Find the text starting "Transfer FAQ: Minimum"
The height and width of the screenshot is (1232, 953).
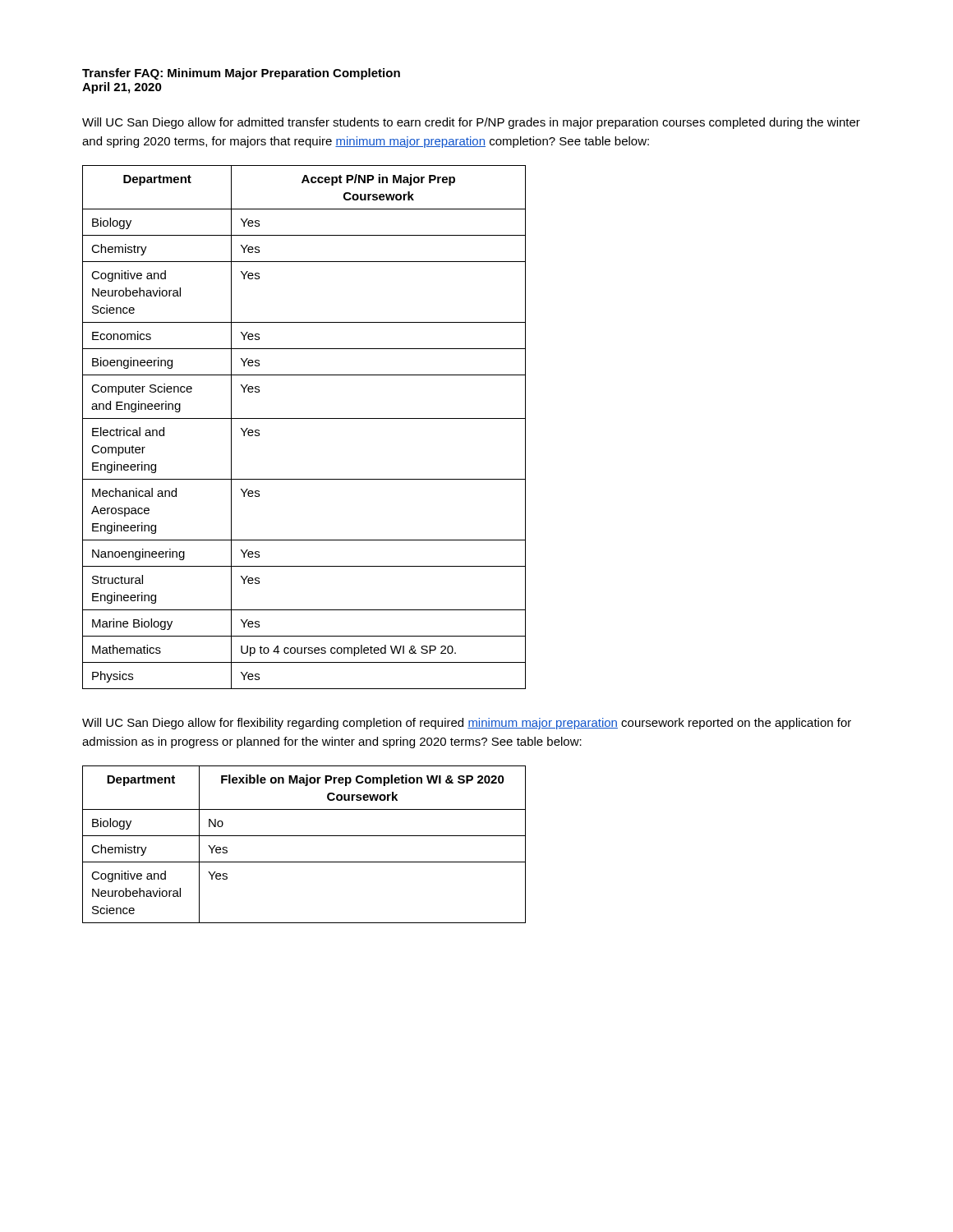[241, 80]
